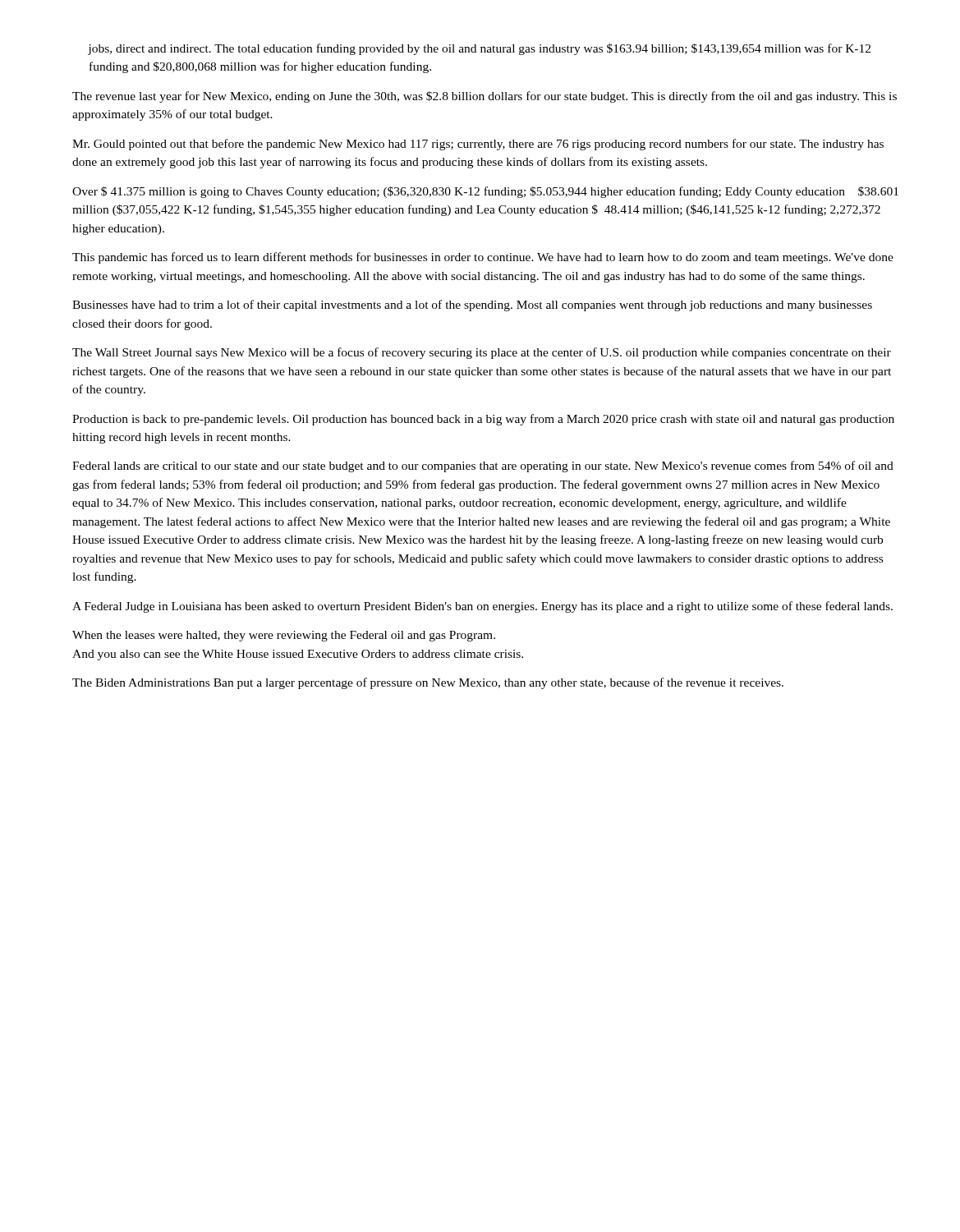Click the passage that begins "A Federal Judge in"

point(483,605)
